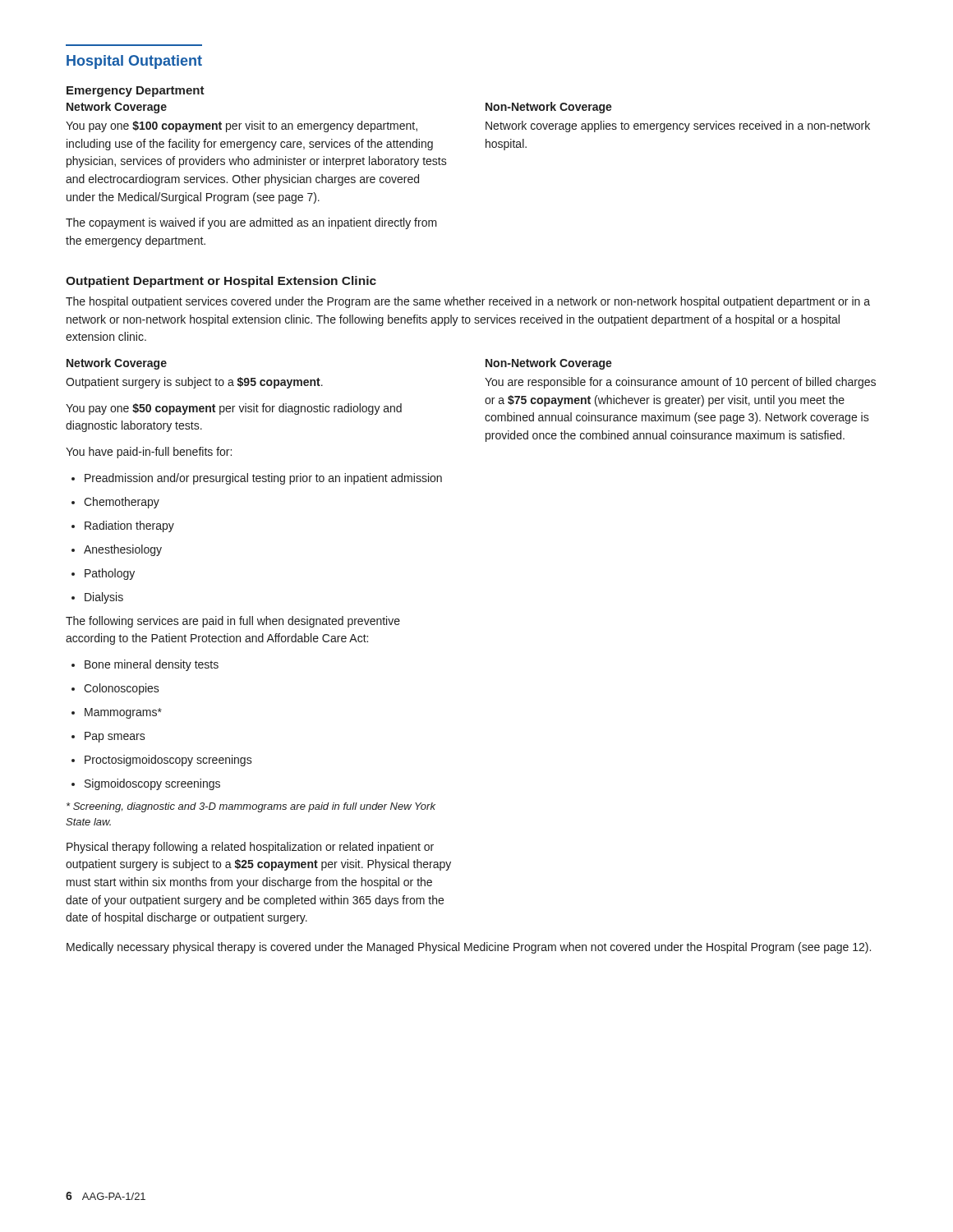This screenshot has height=1232, width=953.
Task: Locate the element starting "You are responsible for a"
Action: click(x=686, y=409)
